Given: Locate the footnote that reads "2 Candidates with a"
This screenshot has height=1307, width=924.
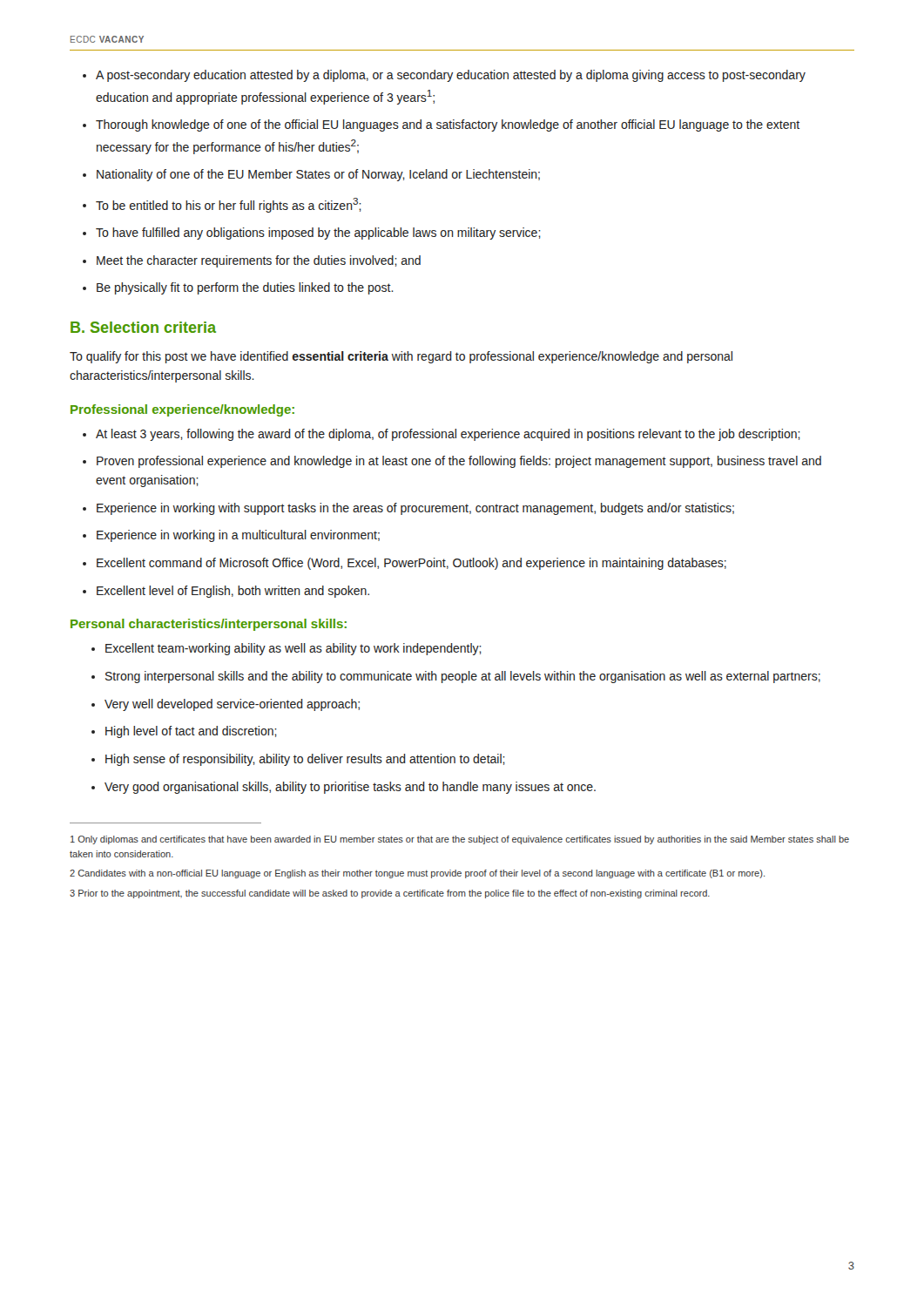Looking at the screenshot, I should pyautogui.click(x=418, y=873).
